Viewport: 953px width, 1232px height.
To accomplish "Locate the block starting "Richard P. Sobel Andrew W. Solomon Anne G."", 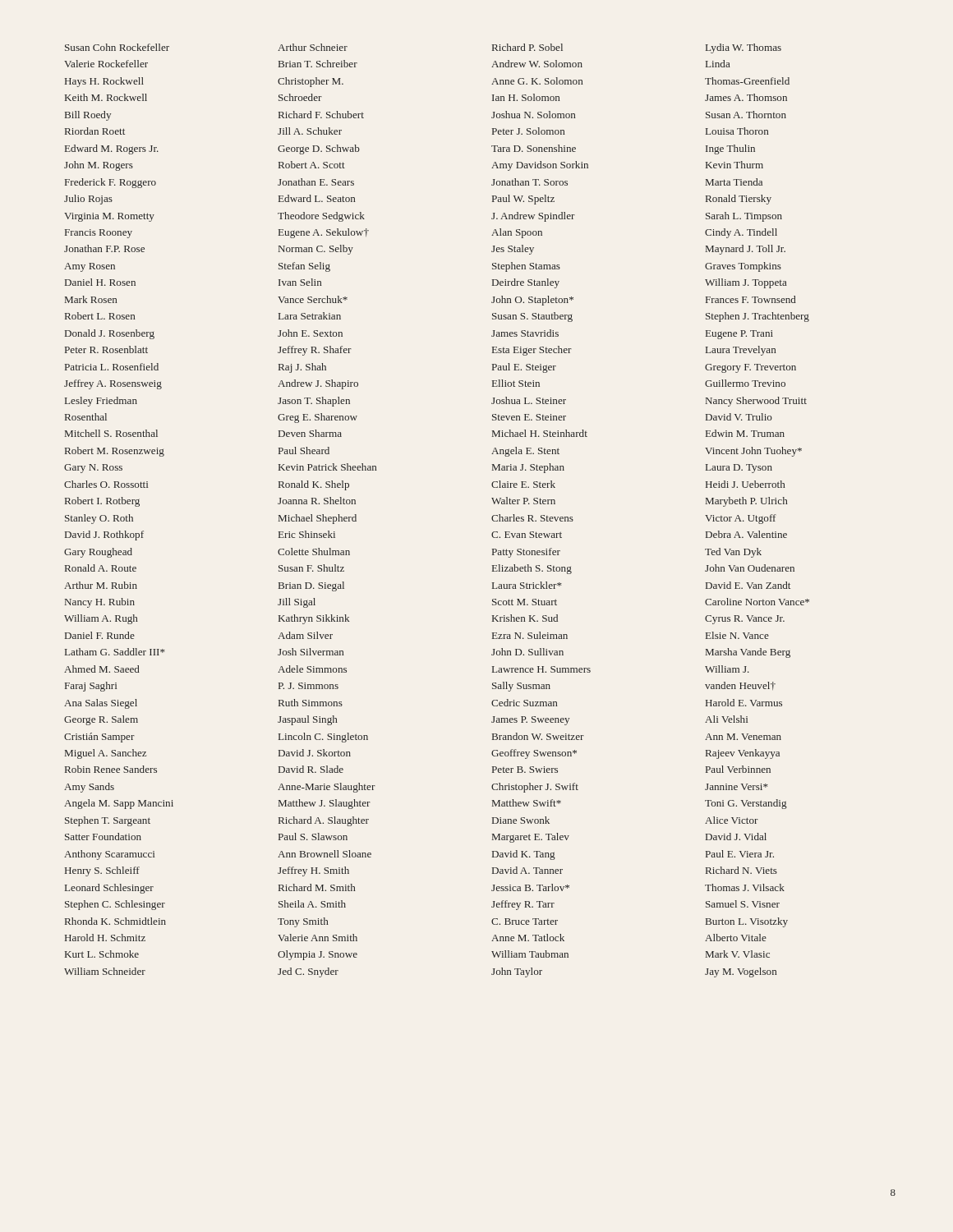I will (x=527, y=47).
